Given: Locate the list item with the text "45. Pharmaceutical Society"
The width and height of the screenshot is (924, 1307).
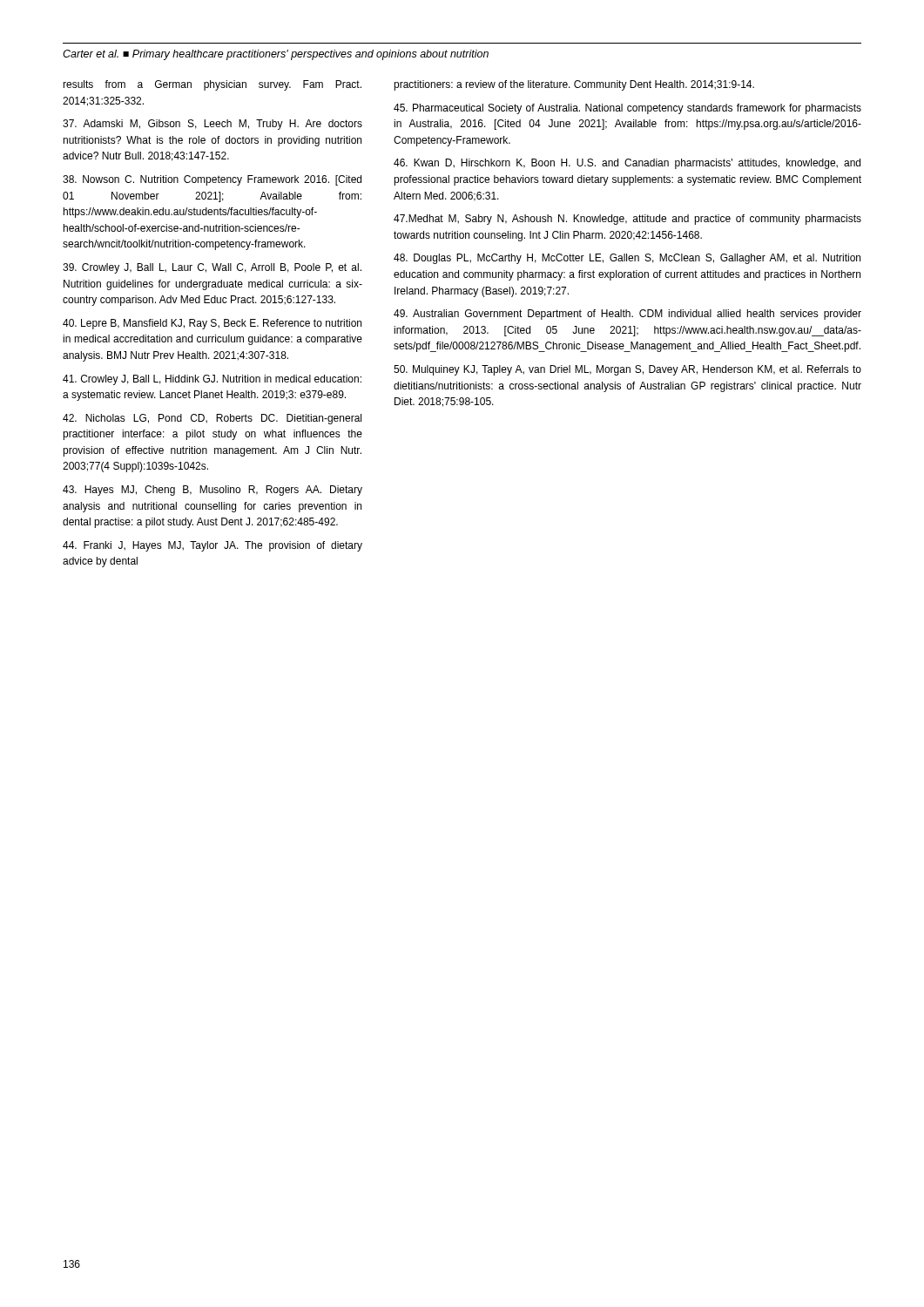Looking at the screenshot, I should [627, 124].
